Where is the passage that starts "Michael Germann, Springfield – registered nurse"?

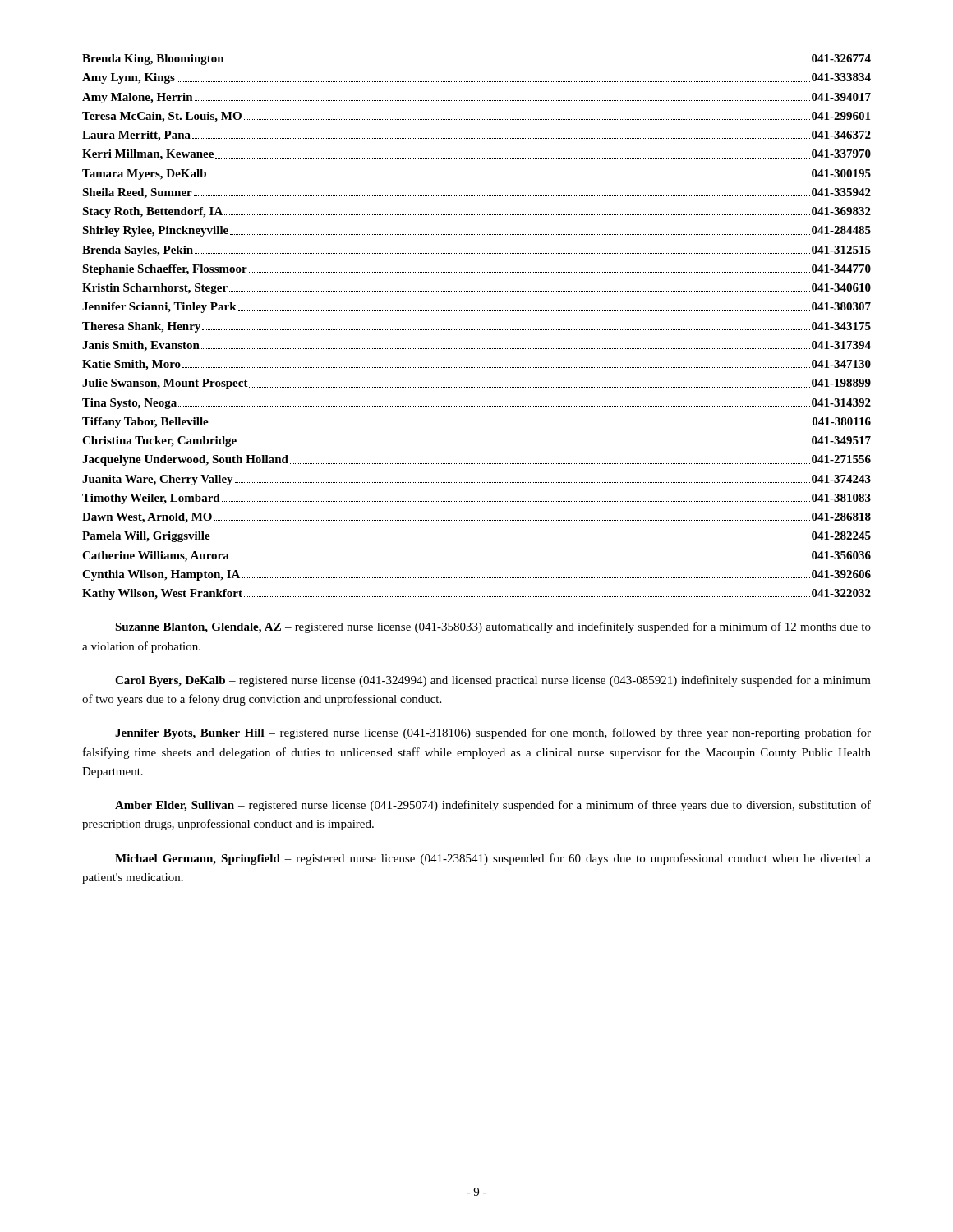coord(476,867)
